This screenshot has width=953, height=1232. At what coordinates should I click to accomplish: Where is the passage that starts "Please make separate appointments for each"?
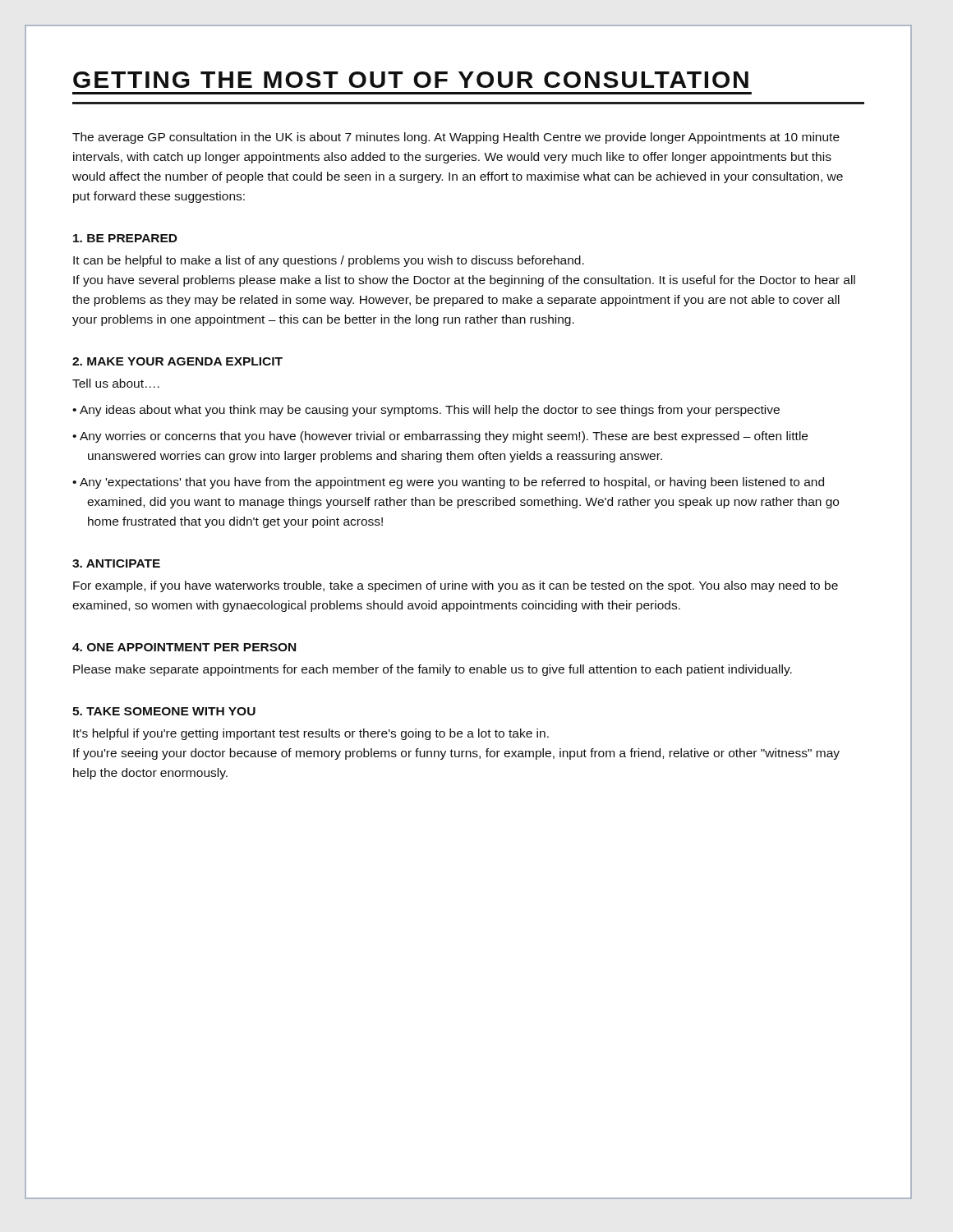[x=433, y=669]
